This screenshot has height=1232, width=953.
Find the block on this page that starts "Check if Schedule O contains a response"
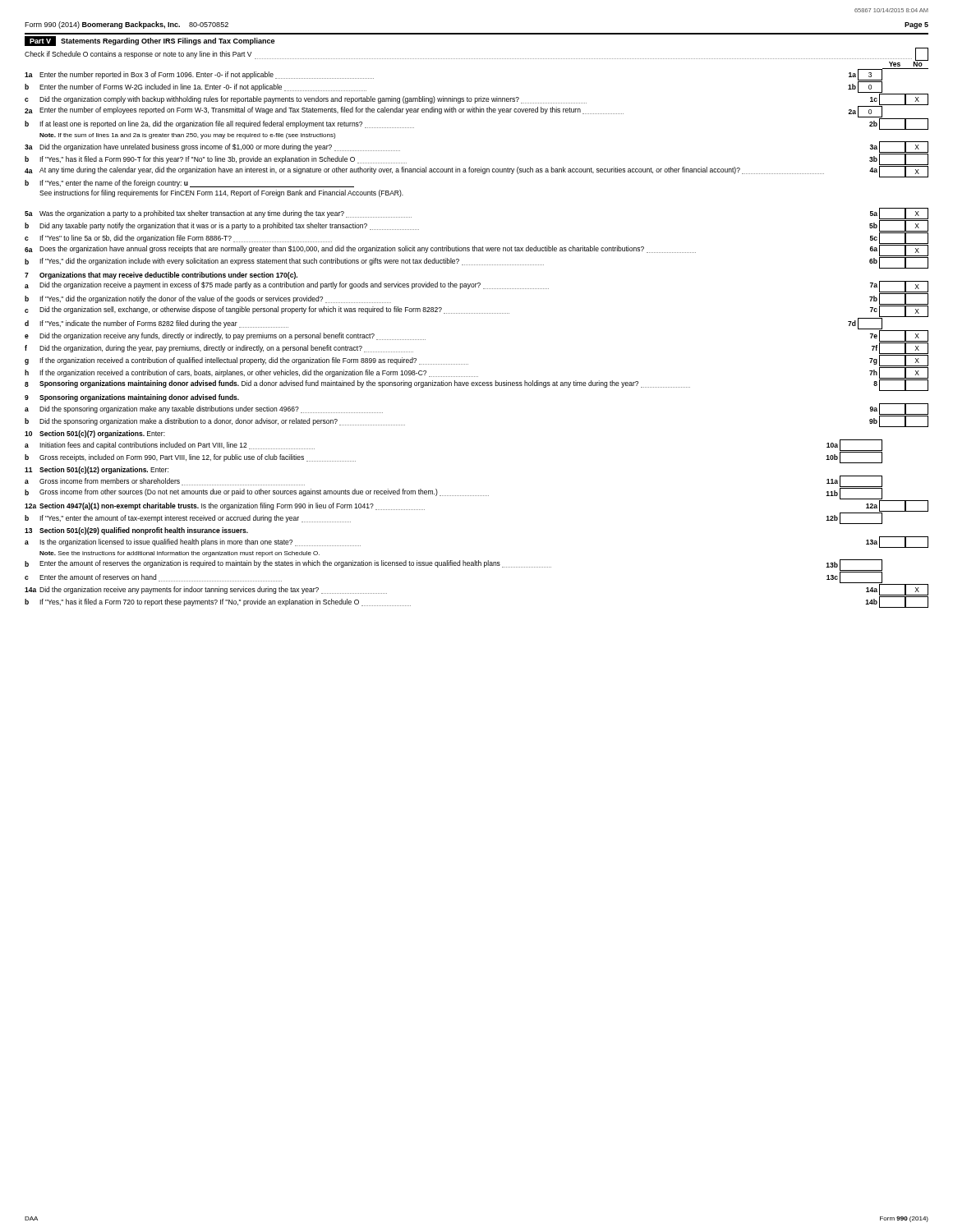476,54
